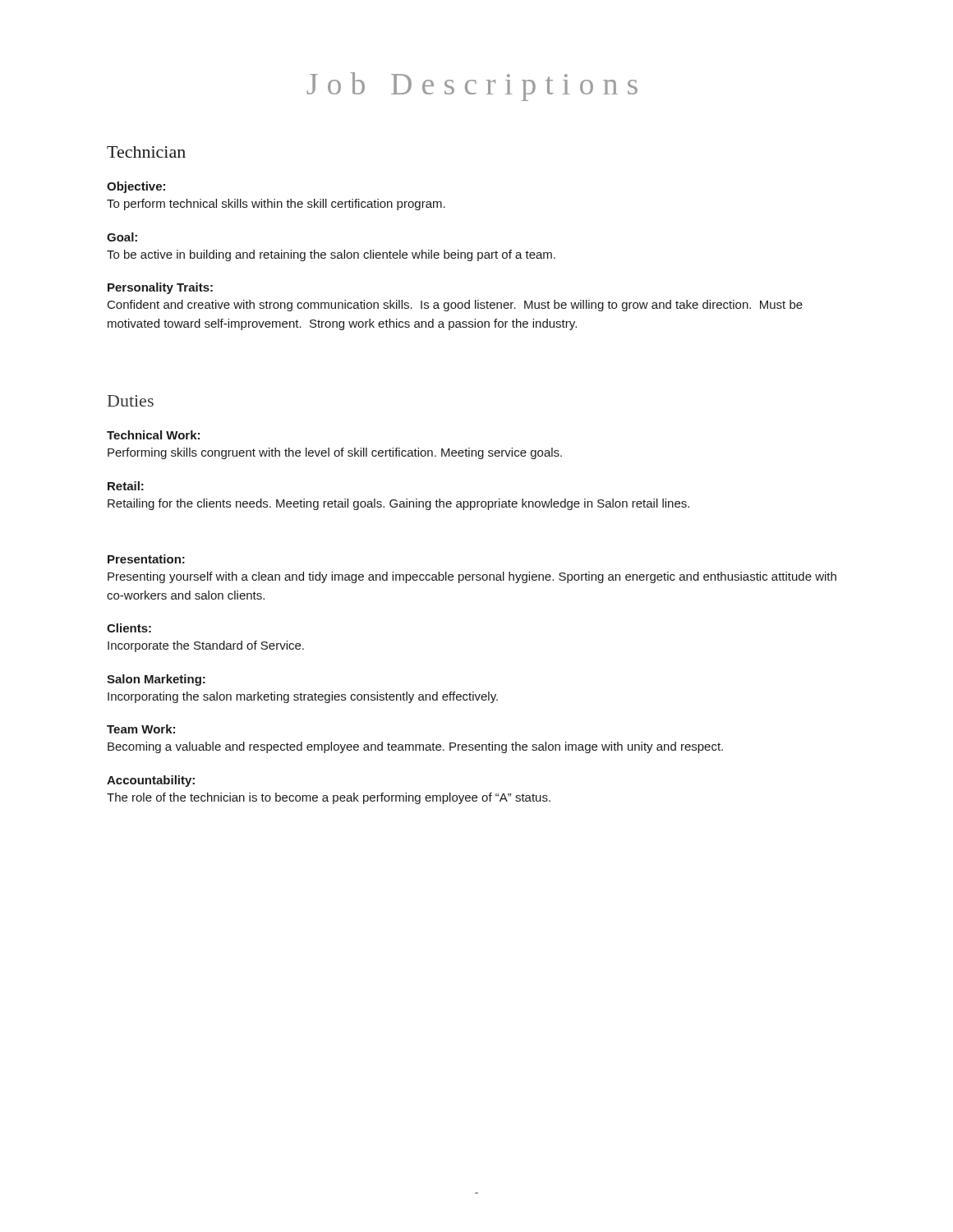
Task: Find the element starting "Technical Work: Performing skills congruent with the level"
Action: 476,445
